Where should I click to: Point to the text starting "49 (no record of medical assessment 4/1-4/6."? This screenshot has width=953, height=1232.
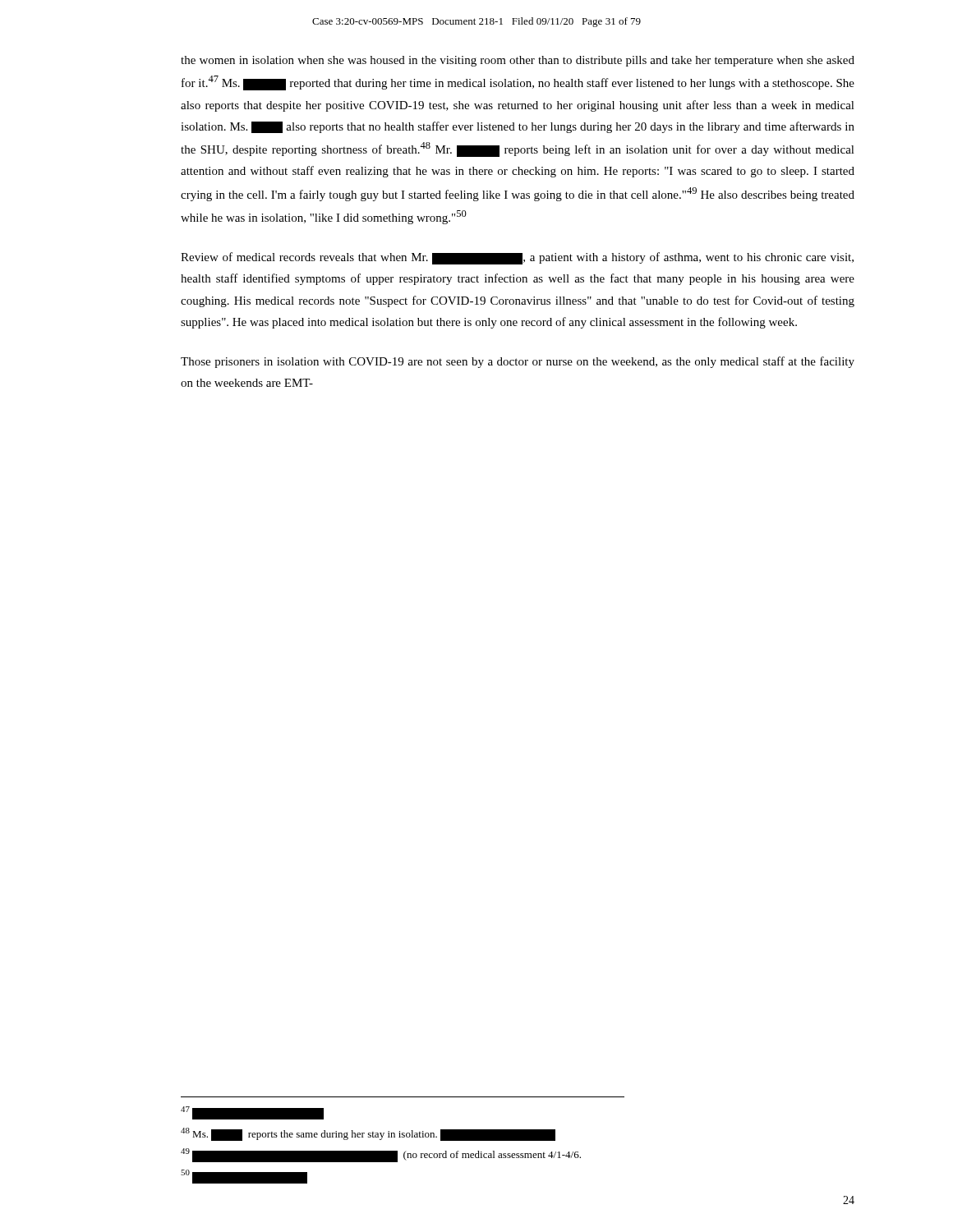click(381, 1155)
